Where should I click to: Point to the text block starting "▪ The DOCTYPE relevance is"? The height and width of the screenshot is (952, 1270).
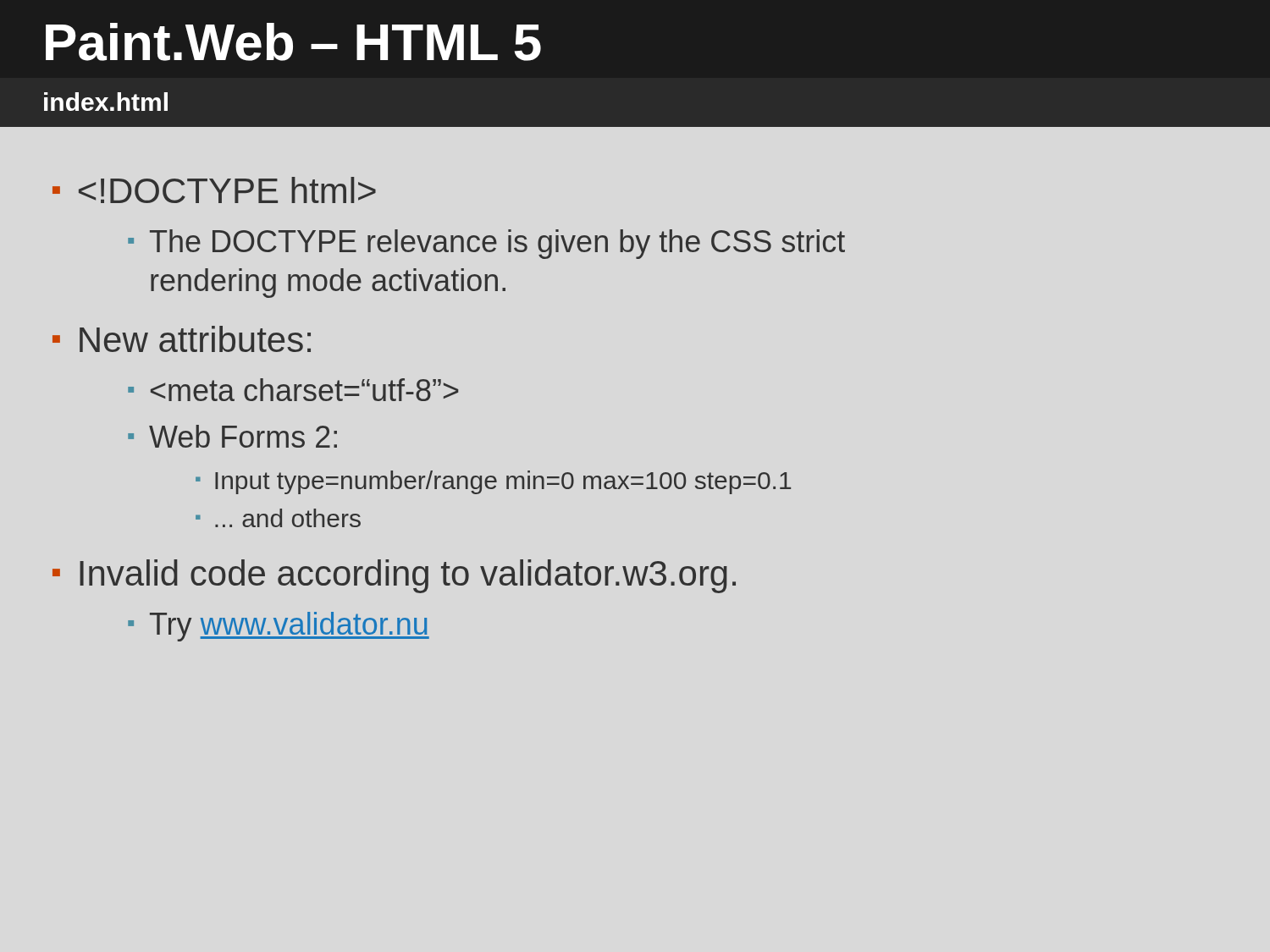pos(486,262)
